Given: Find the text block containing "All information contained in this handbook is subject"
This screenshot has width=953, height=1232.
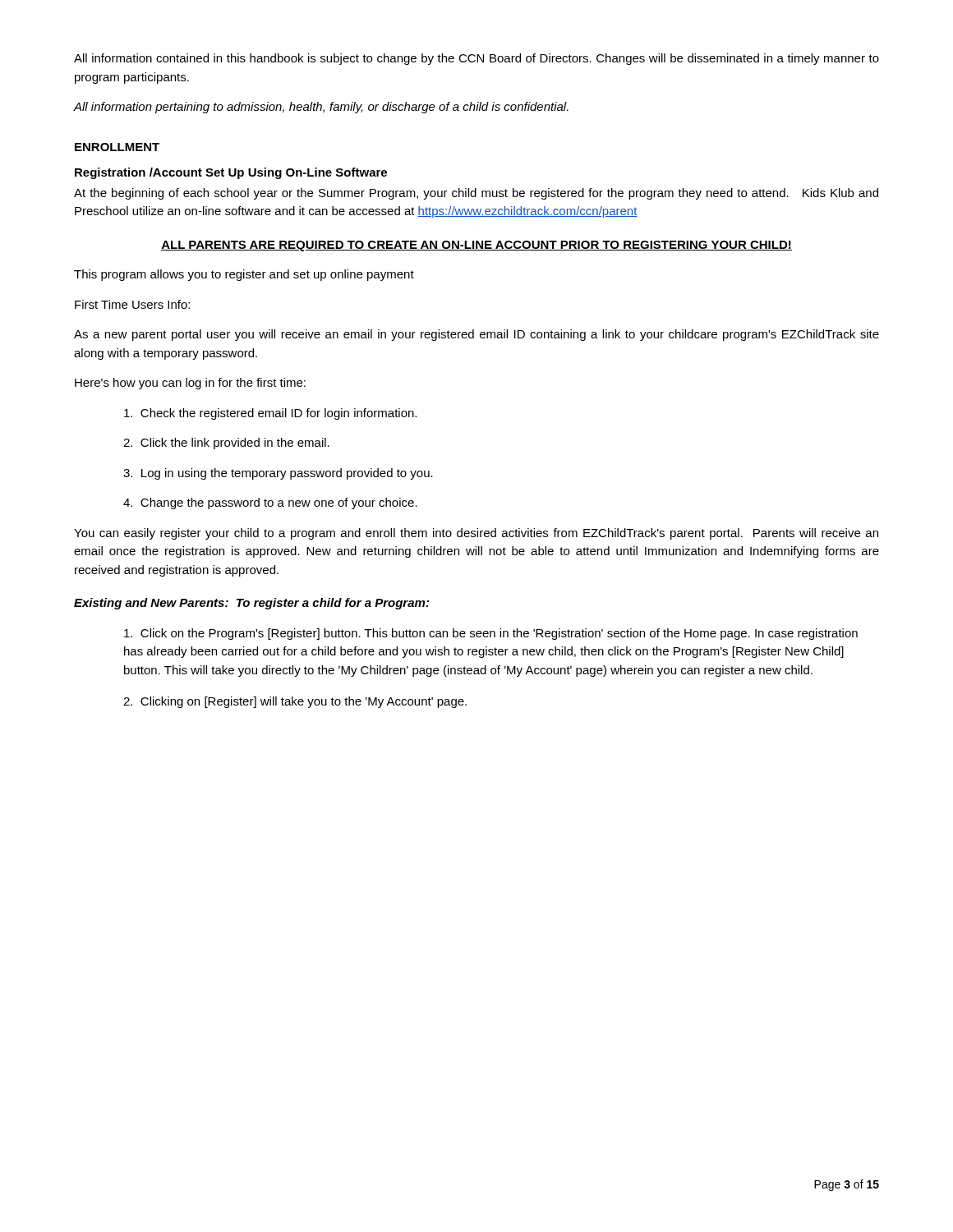Looking at the screenshot, I should (x=476, y=67).
